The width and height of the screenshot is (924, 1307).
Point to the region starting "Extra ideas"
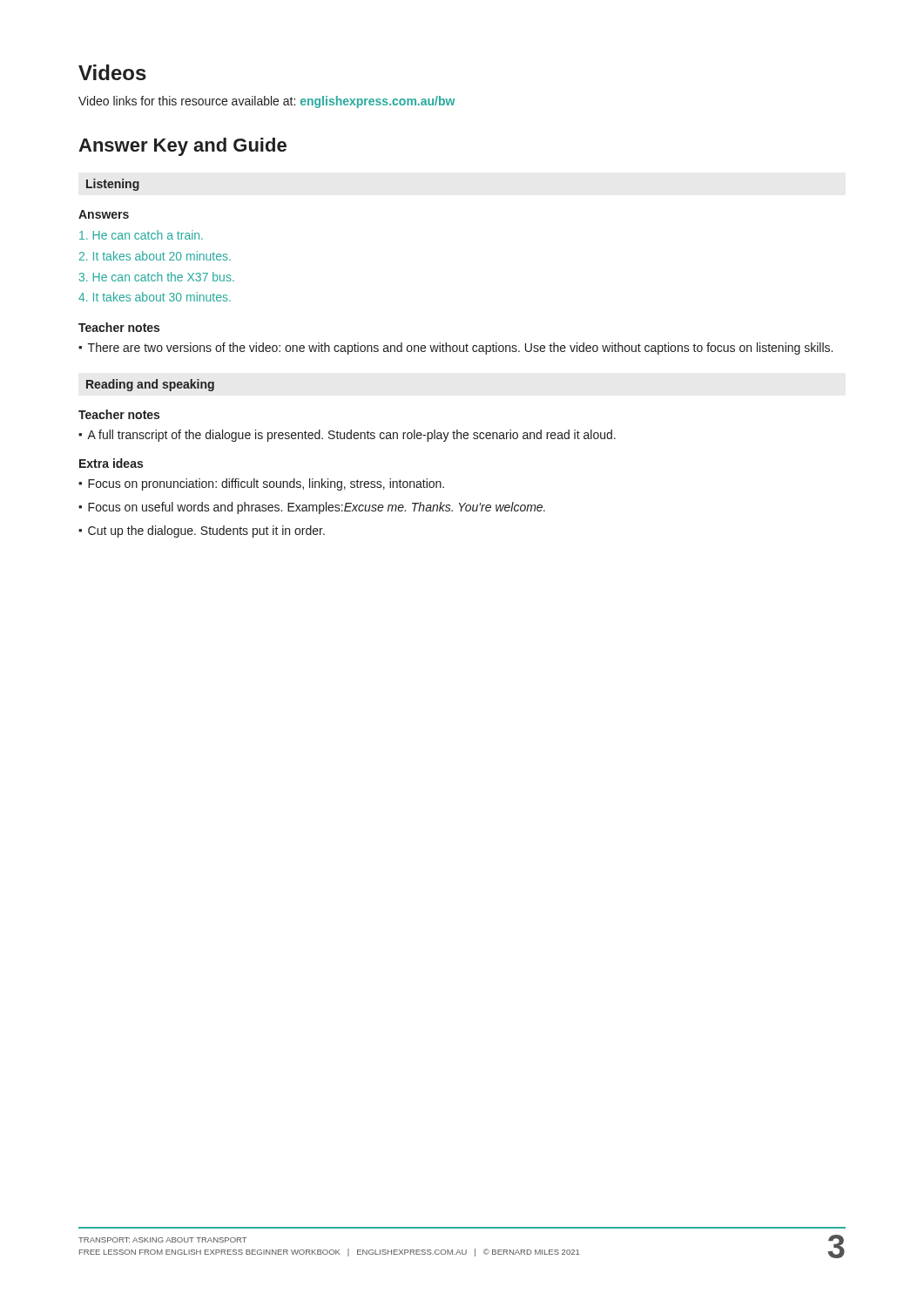tap(111, 463)
